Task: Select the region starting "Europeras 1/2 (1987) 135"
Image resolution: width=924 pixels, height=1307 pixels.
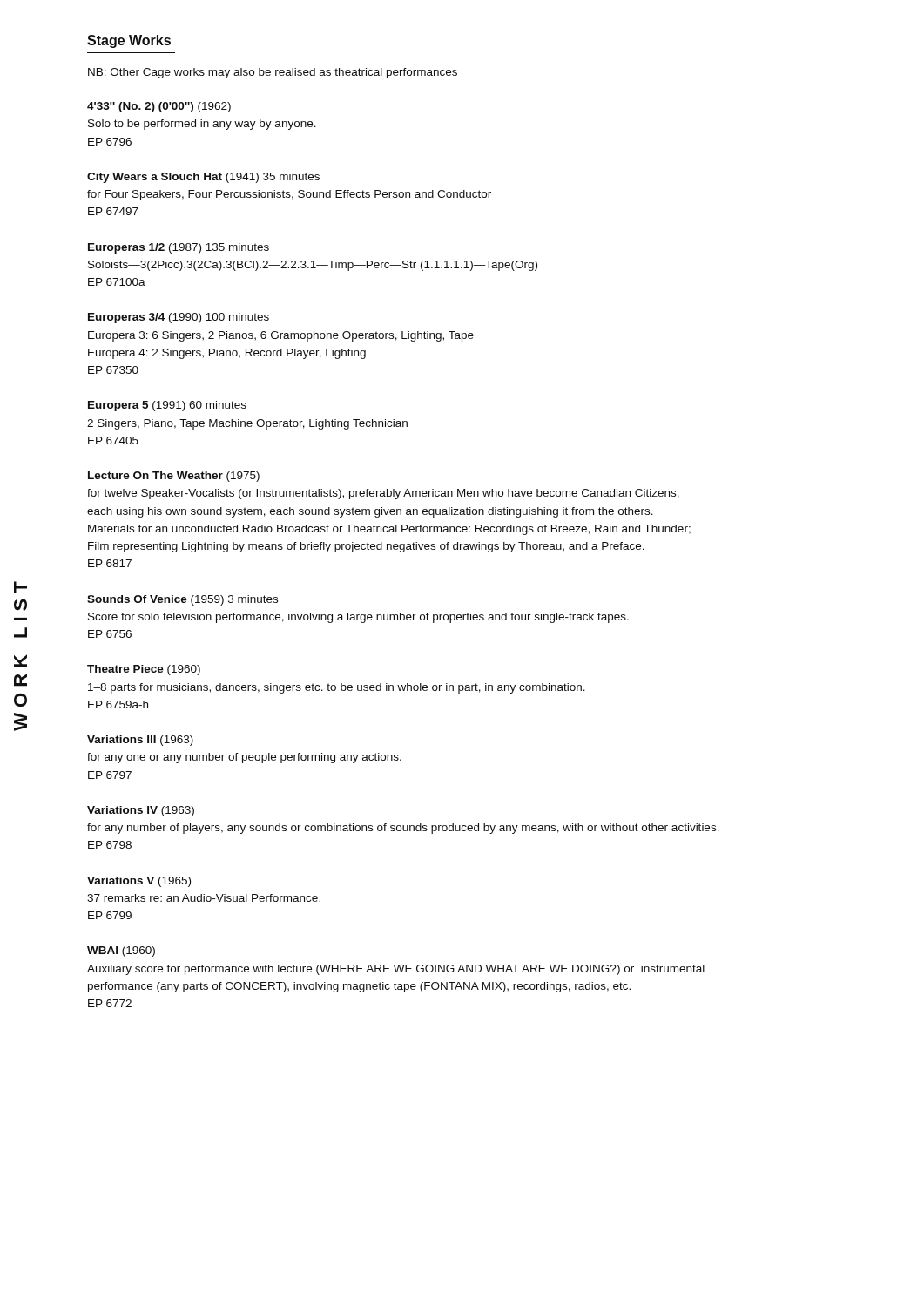Action: [x=462, y=265]
